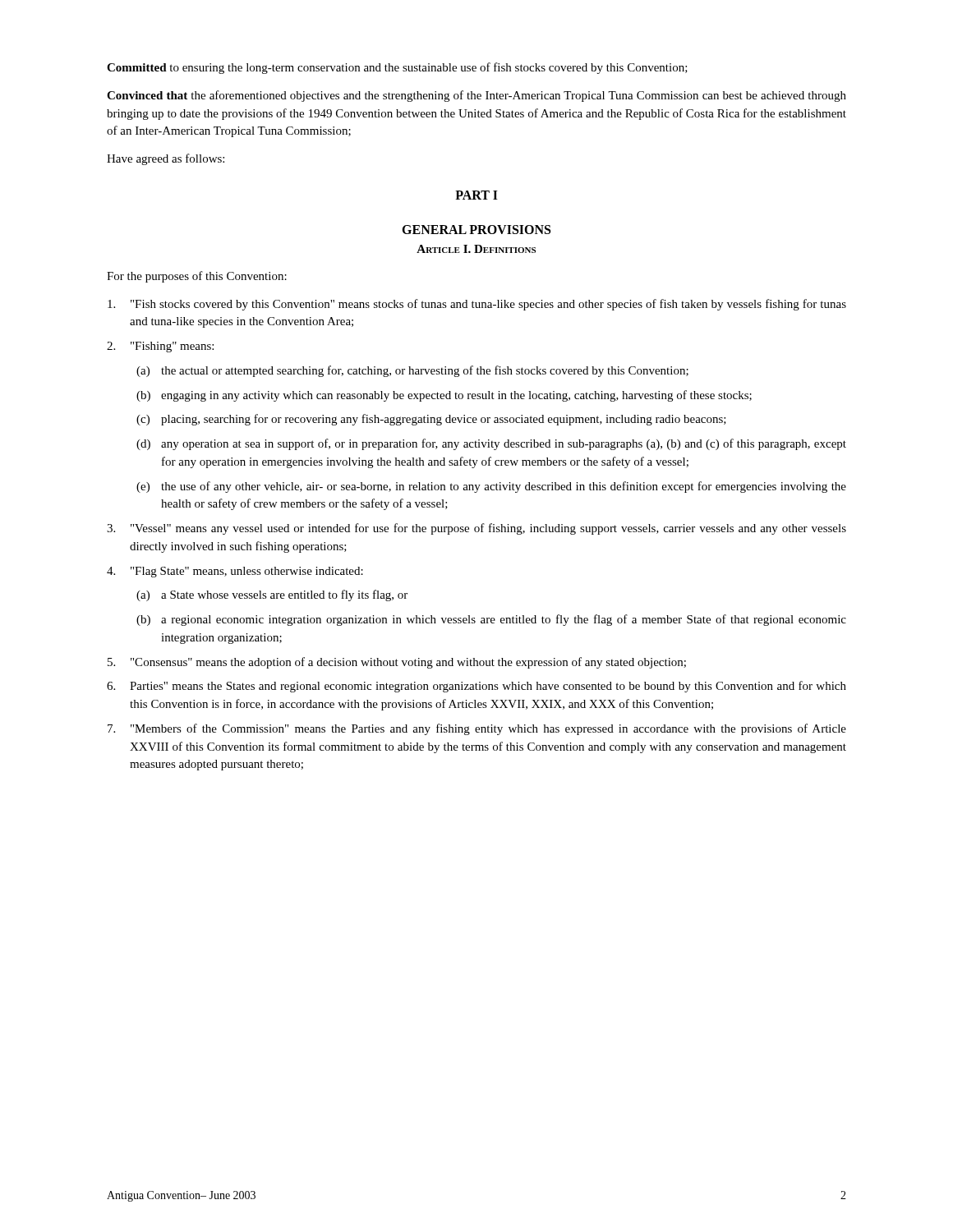Select the block starting "2. "Fishing" means:"

tap(160, 347)
